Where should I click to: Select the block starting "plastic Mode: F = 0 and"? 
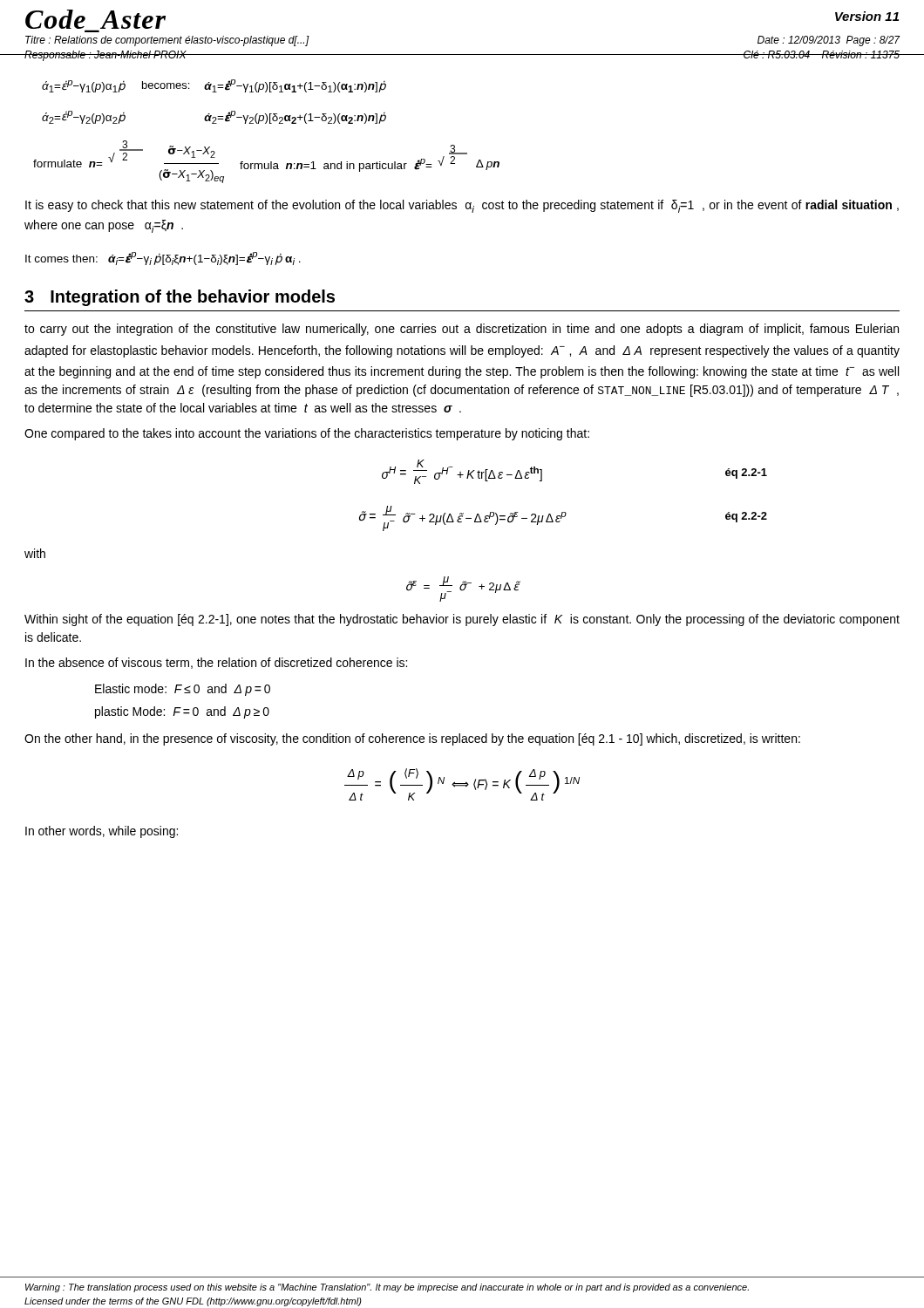(x=182, y=712)
